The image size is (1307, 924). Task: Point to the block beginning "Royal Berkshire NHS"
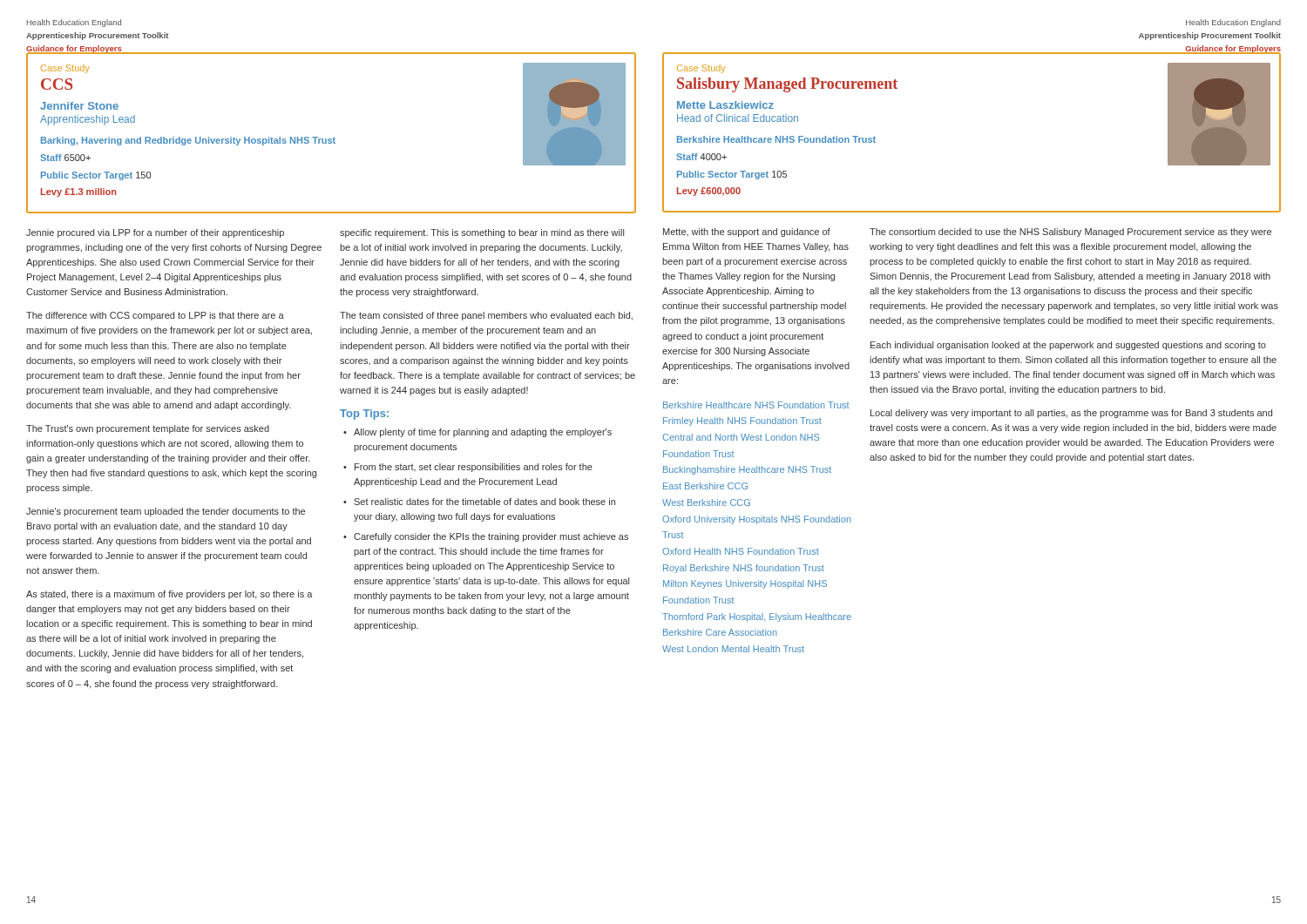click(743, 567)
